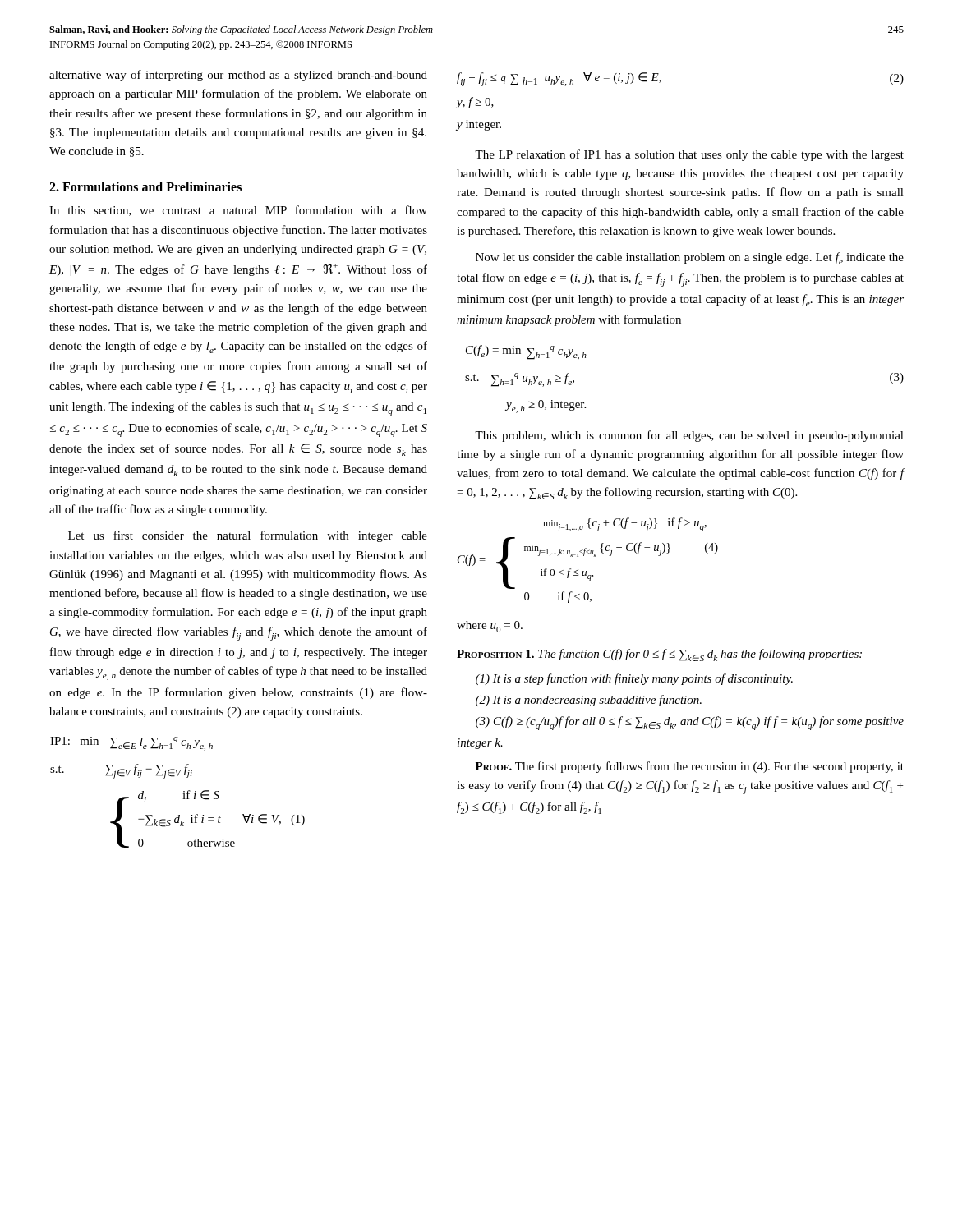Click on the text block containing "Proof. The first property follows"
The image size is (953, 1232).
[680, 788]
